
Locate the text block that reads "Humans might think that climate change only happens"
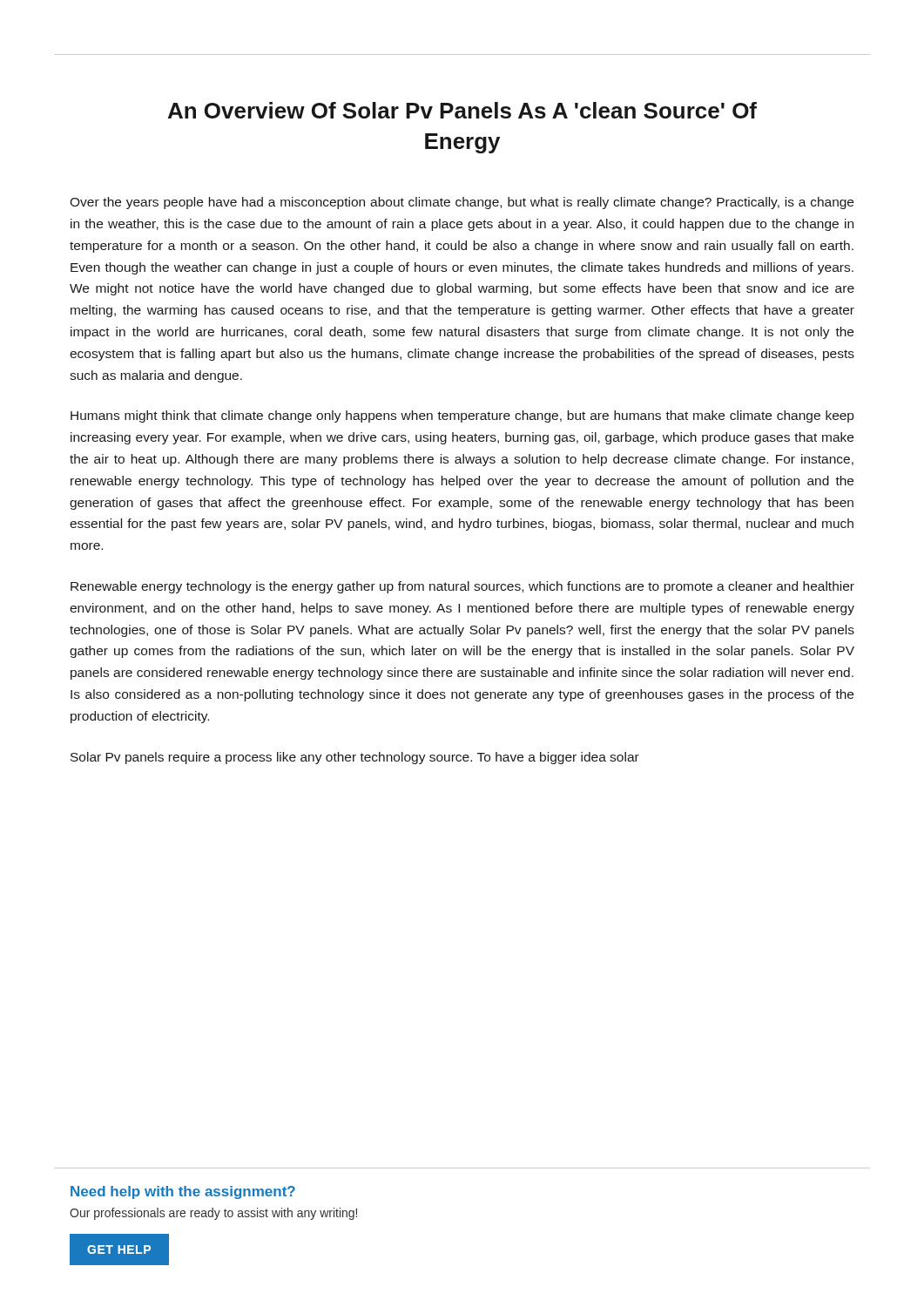(x=462, y=480)
